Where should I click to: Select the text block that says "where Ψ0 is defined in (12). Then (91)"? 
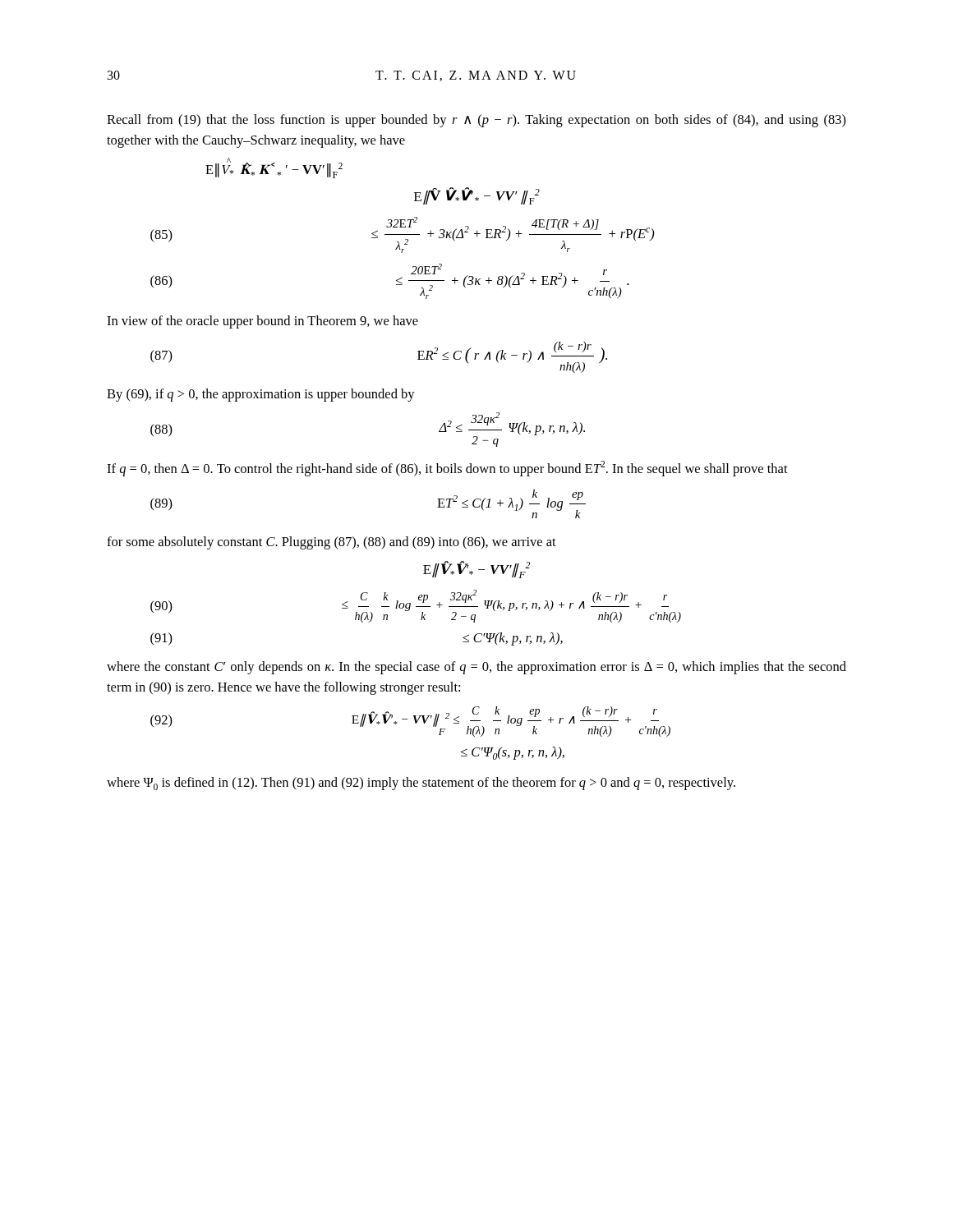point(422,783)
